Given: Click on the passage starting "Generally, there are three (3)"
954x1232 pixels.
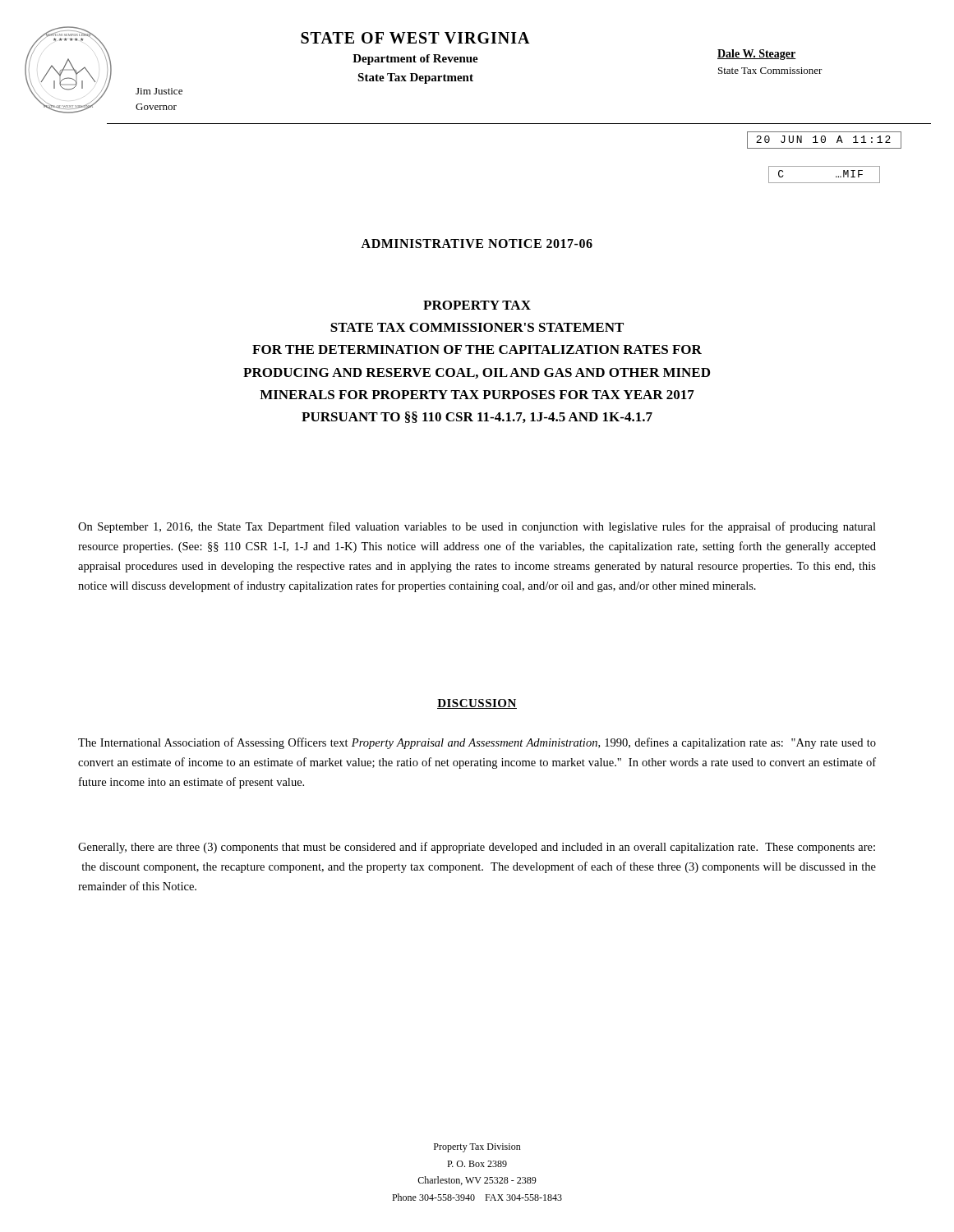Looking at the screenshot, I should [x=477, y=866].
